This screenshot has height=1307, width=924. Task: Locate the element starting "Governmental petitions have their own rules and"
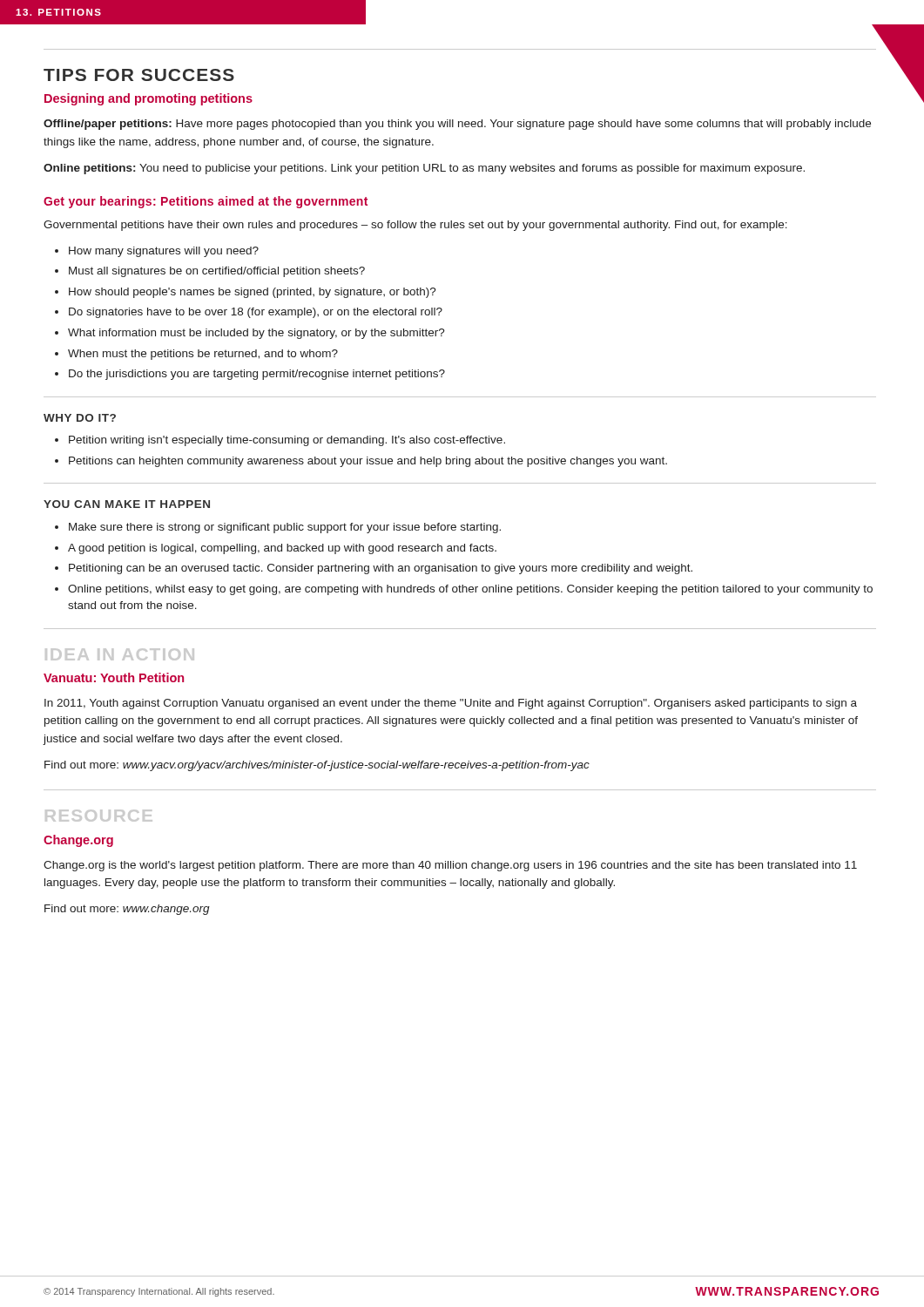click(416, 224)
